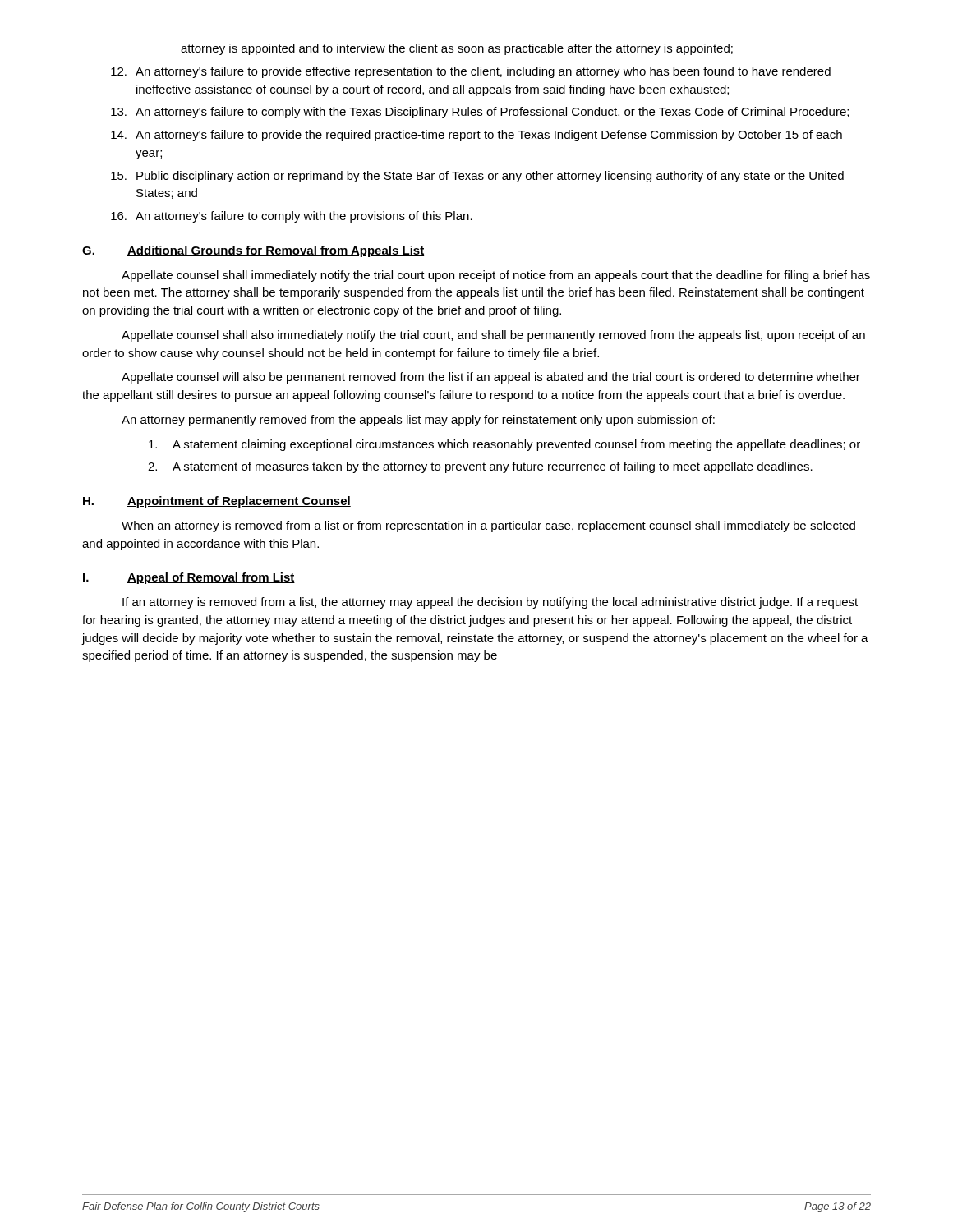The image size is (953, 1232).
Task: Locate the block of text that opens with "When an attorney is"
Action: 469,534
